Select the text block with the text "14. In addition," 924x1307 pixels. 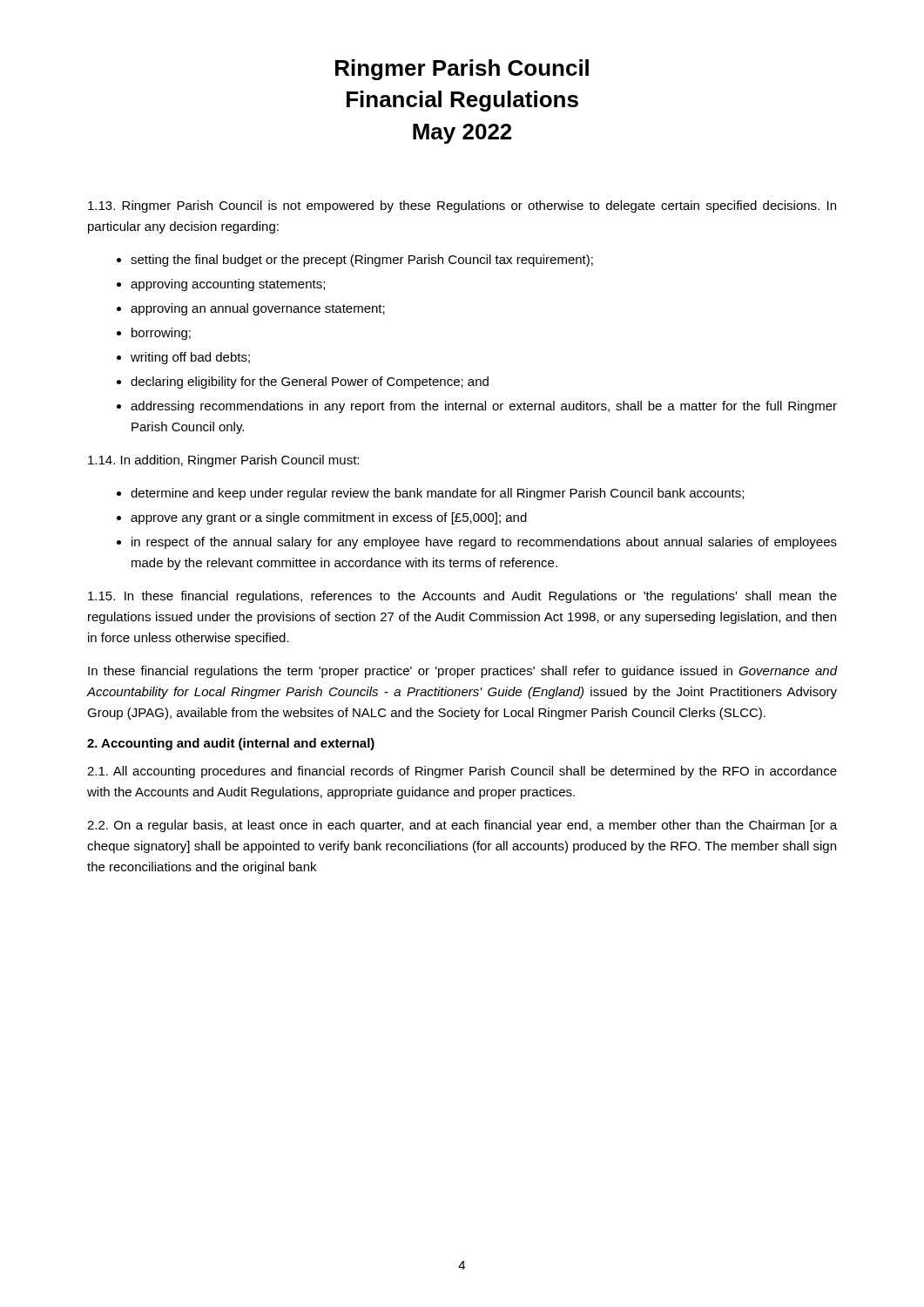coord(224,460)
